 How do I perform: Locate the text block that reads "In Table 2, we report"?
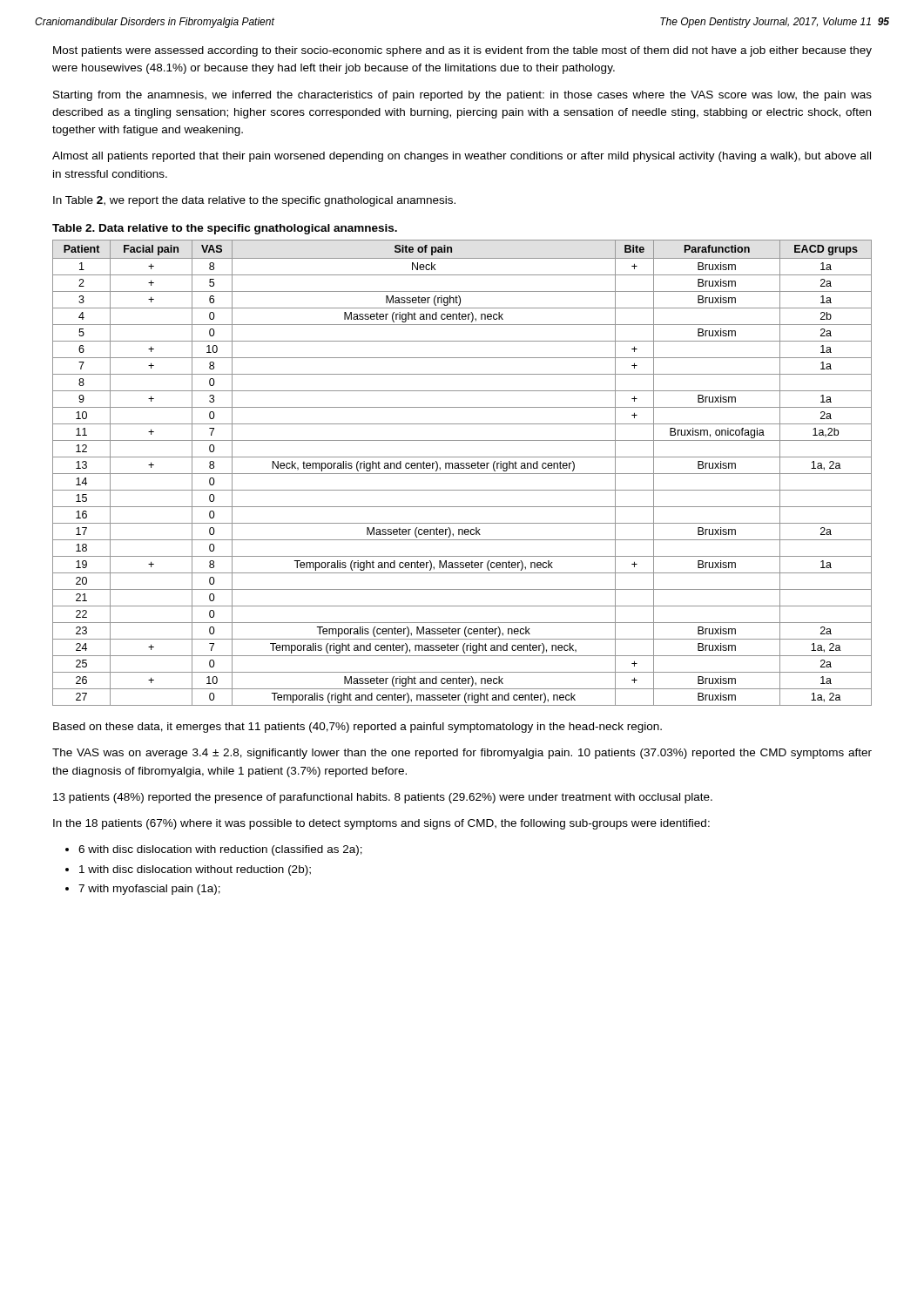tap(462, 200)
